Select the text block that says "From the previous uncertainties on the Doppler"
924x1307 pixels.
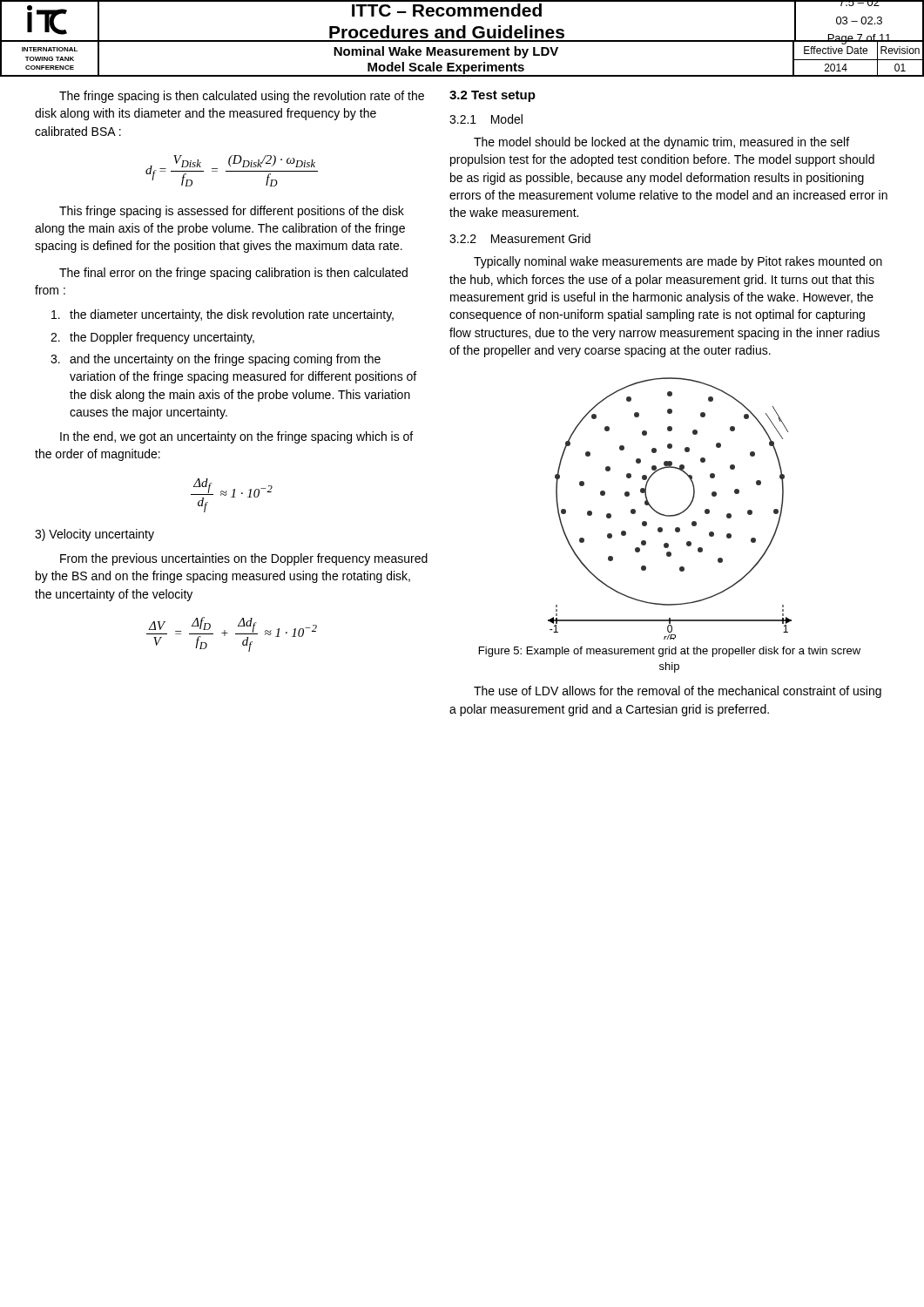(231, 576)
